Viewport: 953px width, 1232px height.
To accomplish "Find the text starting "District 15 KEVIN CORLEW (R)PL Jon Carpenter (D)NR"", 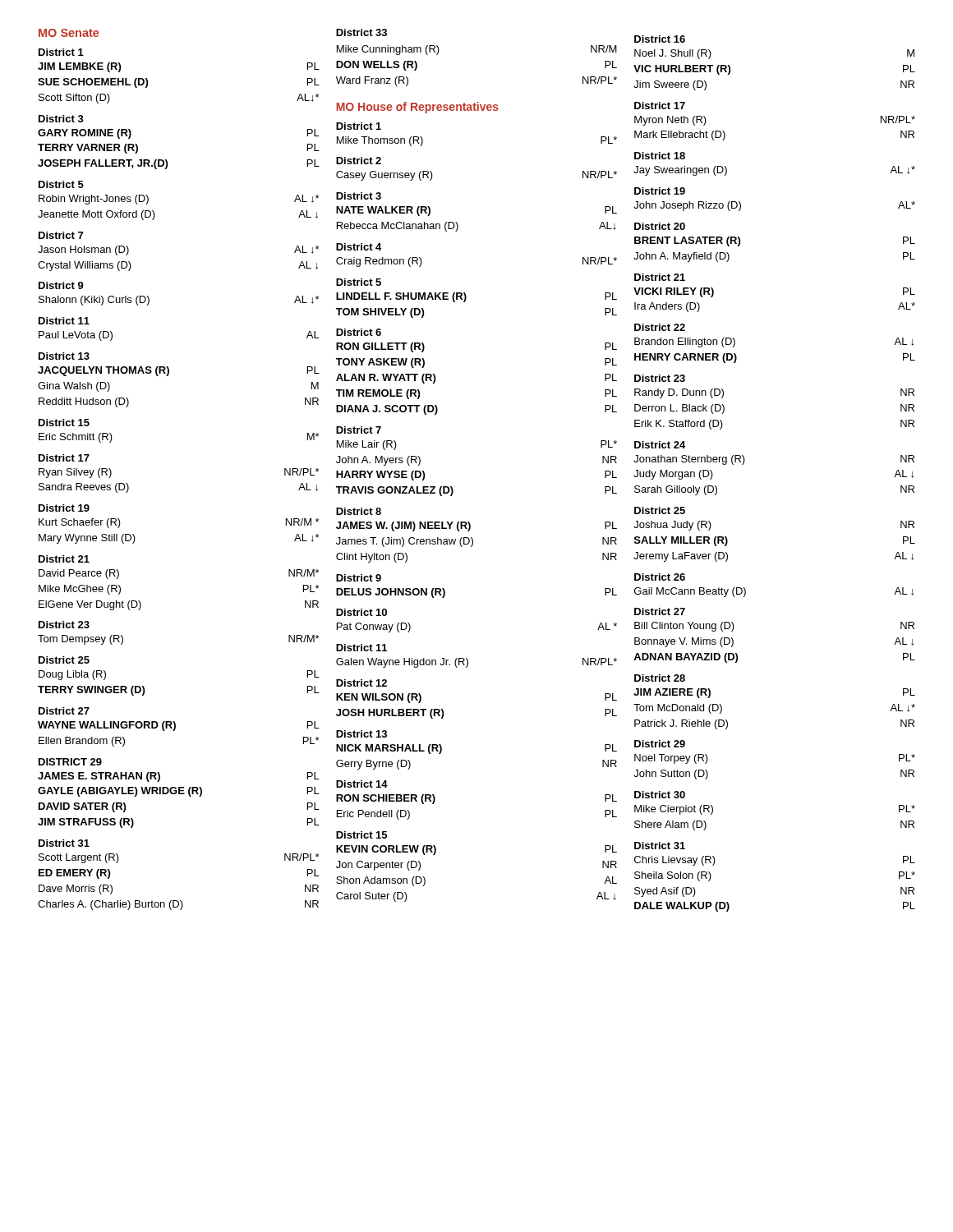I will (x=361, y=835).
